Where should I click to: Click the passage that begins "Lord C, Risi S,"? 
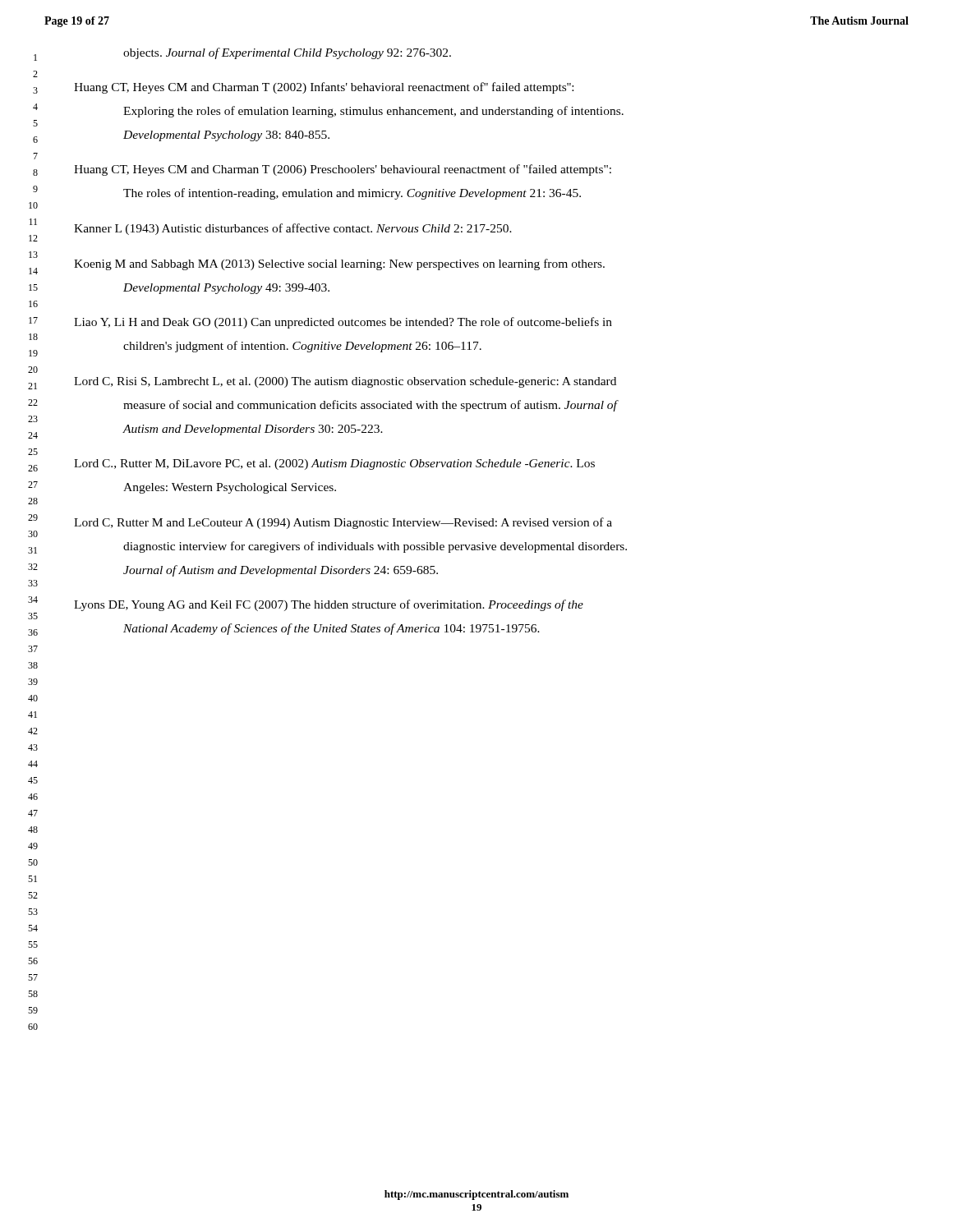(345, 381)
